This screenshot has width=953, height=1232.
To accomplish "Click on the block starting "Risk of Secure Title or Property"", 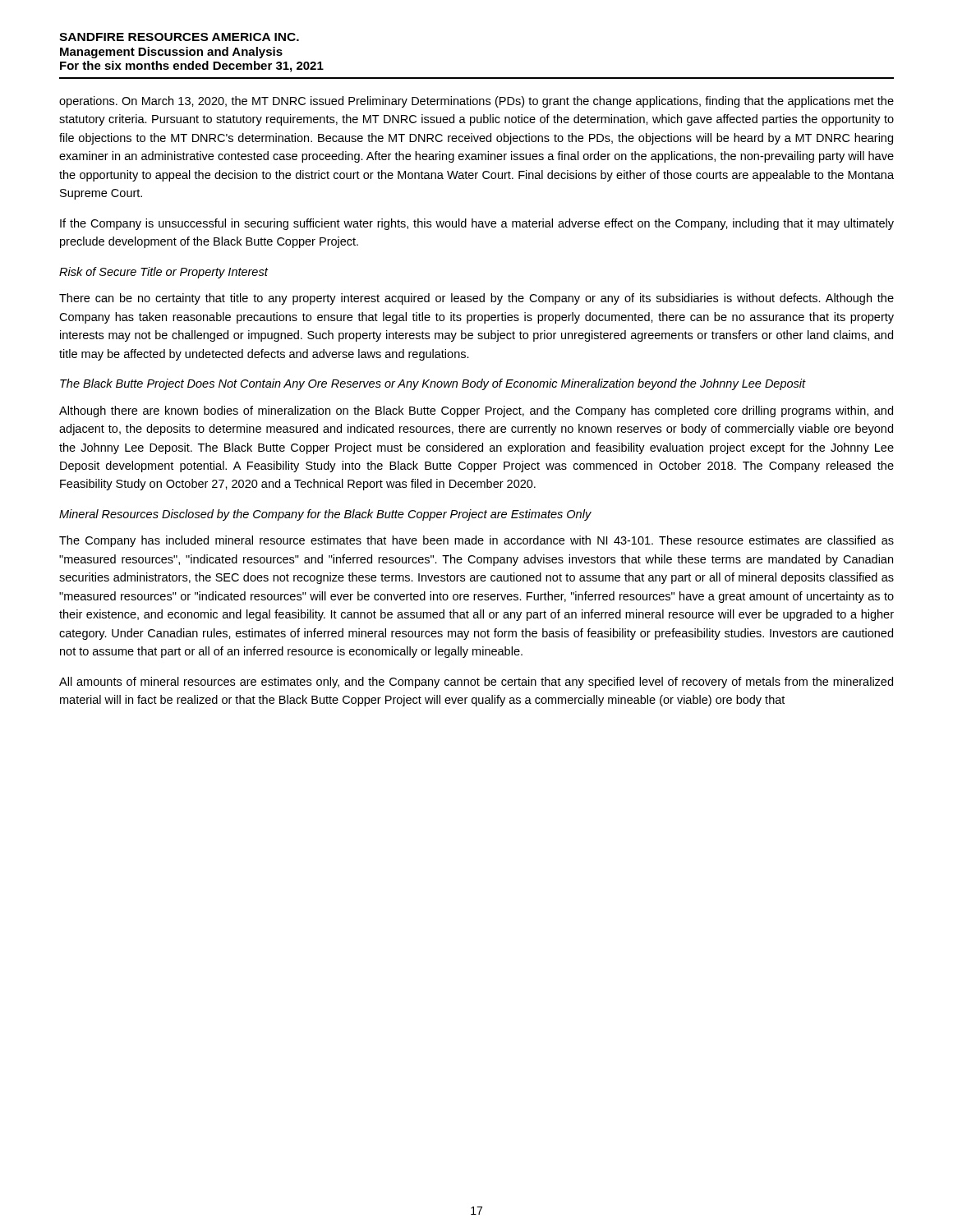I will 163,273.
